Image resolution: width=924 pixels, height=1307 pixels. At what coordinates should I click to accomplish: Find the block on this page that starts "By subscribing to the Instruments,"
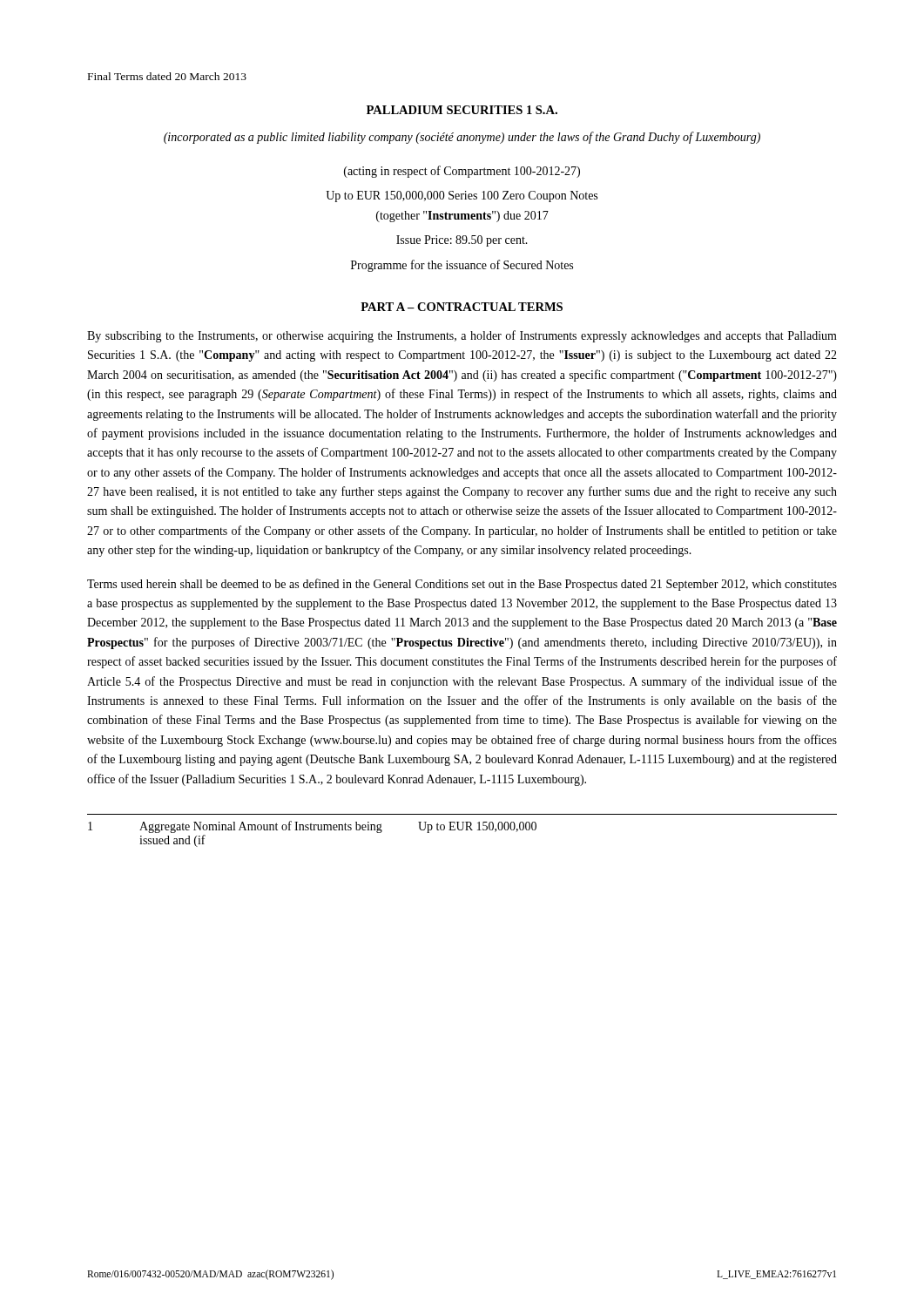[x=462, y=443]
